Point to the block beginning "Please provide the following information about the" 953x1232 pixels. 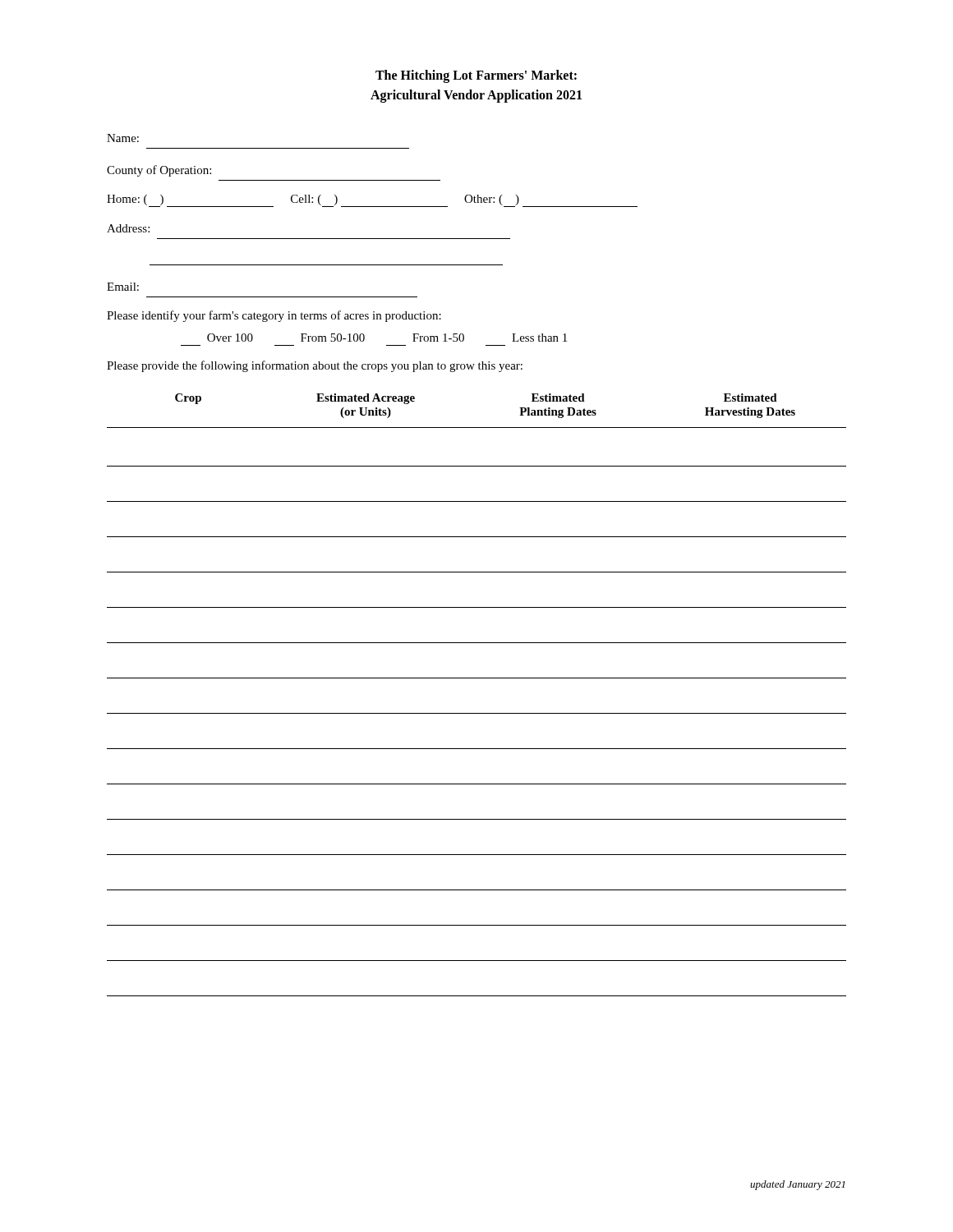[315, 365]
